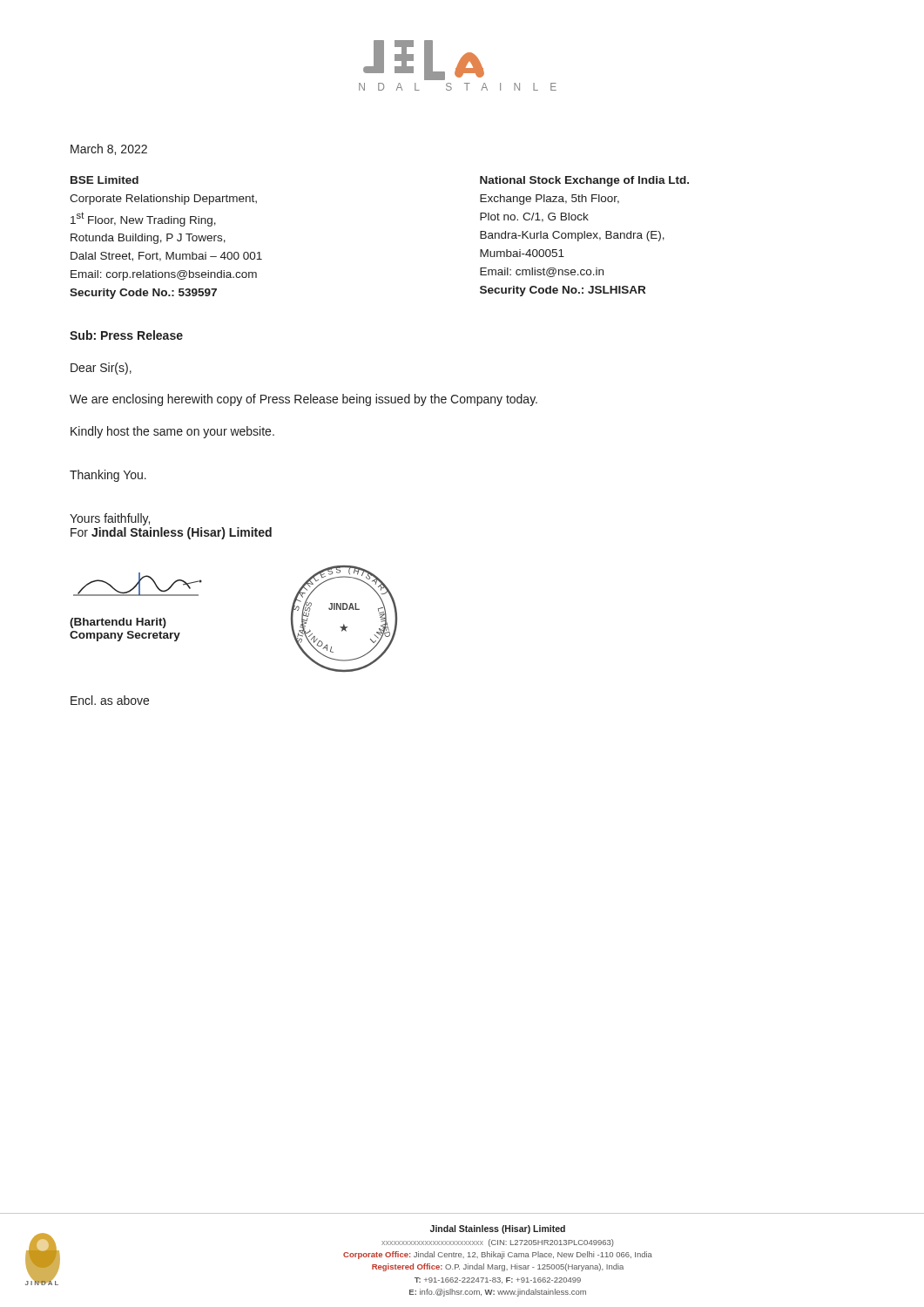Navigate to the text block starting "Sub: Press Release"

[126, 335]
